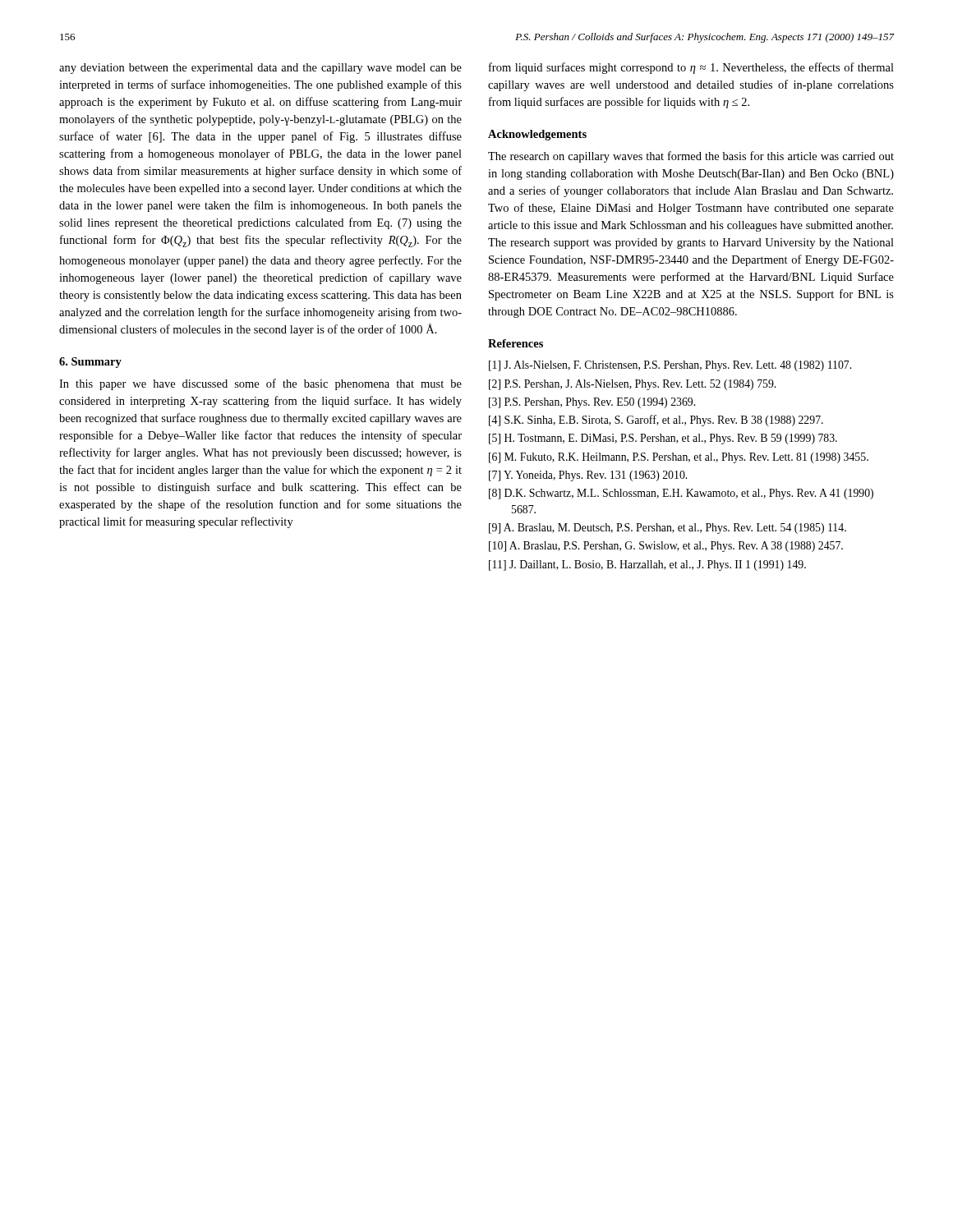This screenshot has width=953, height=1232.
Task: Locate the text starting "[1] J. Als-Nielsen, F. Christensen, P.S."
Action: pos(670,365)
